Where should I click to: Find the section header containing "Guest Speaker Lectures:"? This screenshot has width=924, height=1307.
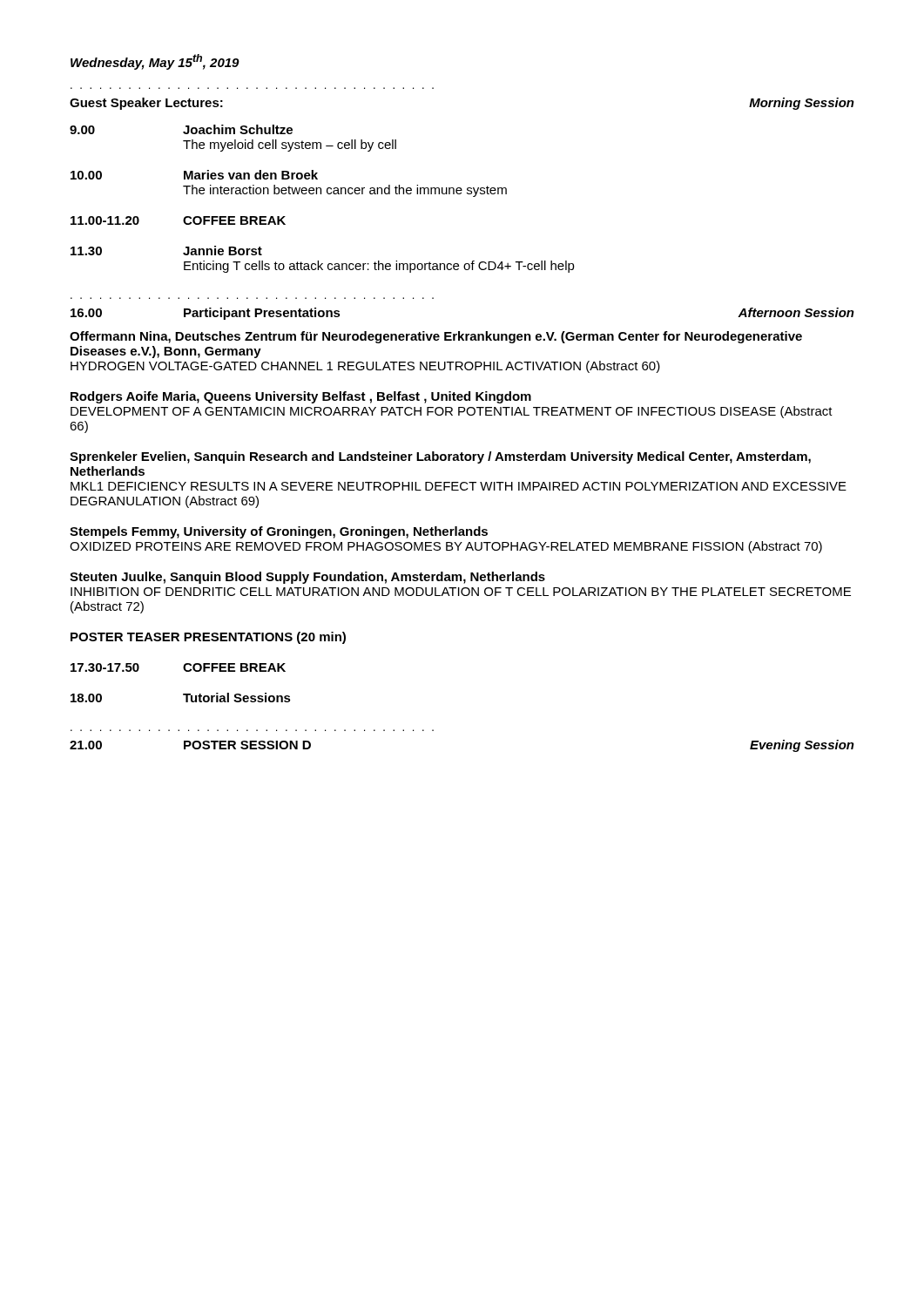(147, 102)
